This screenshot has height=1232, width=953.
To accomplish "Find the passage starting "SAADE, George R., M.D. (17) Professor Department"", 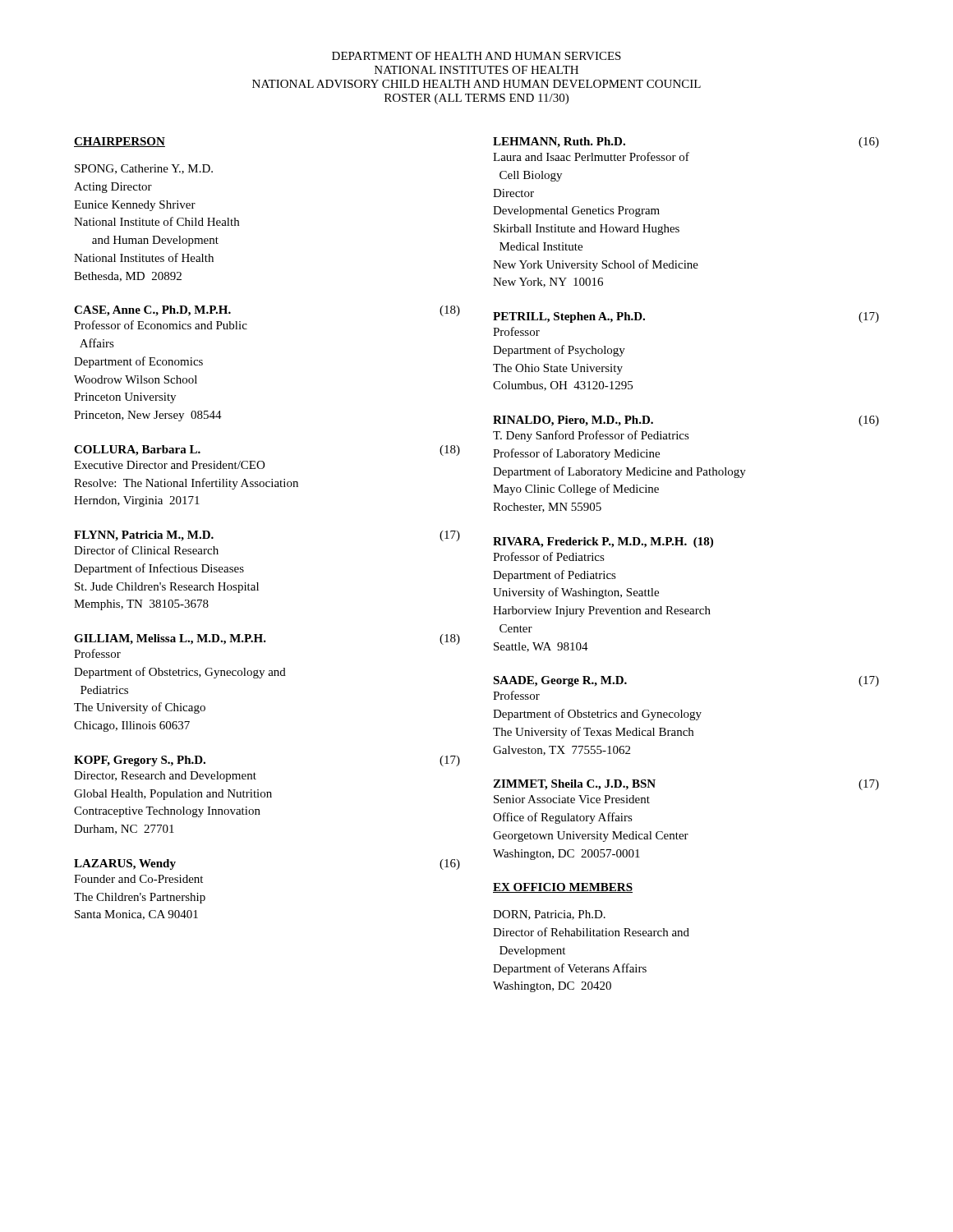I will point(686,716).
